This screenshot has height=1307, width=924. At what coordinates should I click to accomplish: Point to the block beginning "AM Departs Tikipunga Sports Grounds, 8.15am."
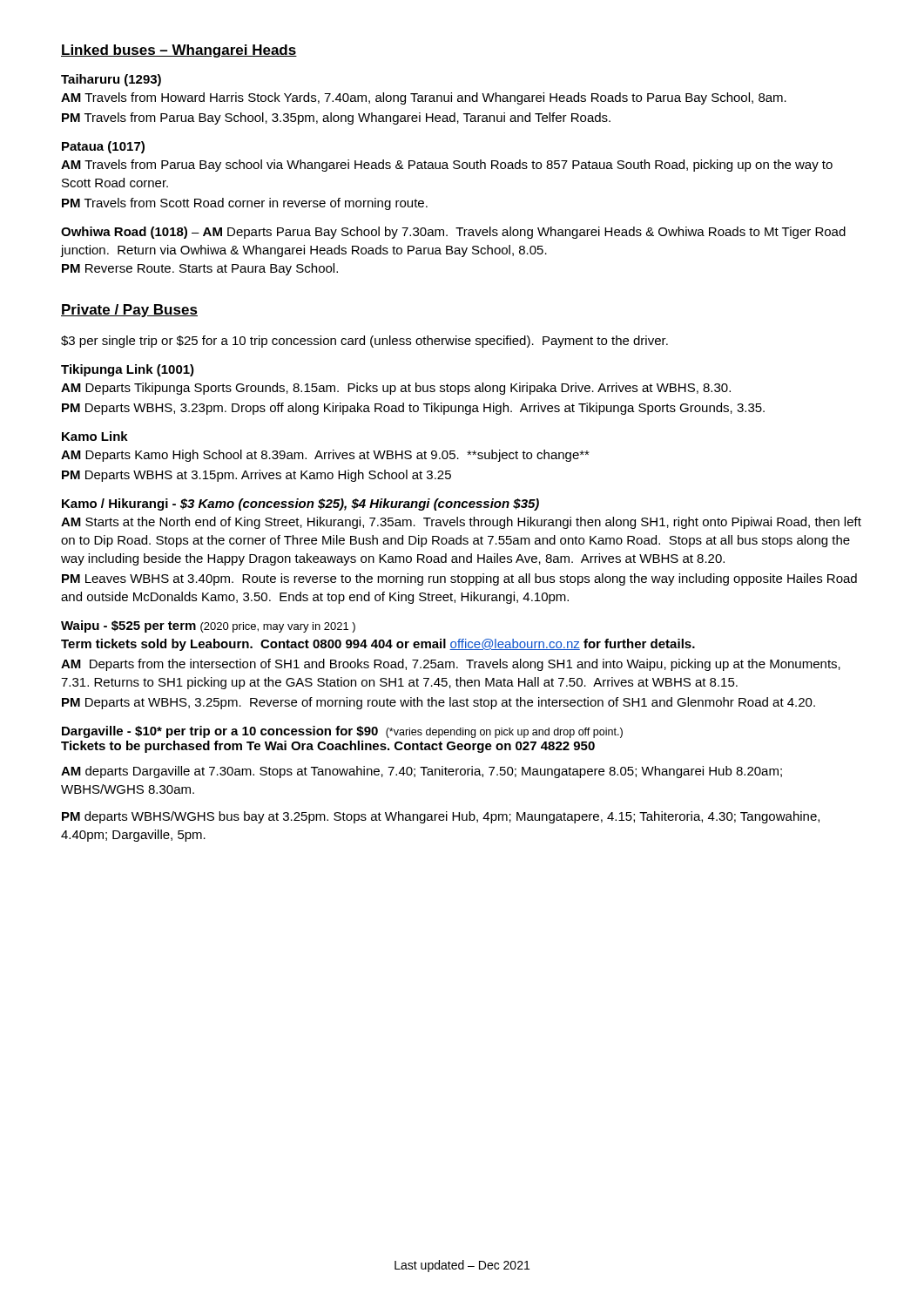(x=396, y=387)
